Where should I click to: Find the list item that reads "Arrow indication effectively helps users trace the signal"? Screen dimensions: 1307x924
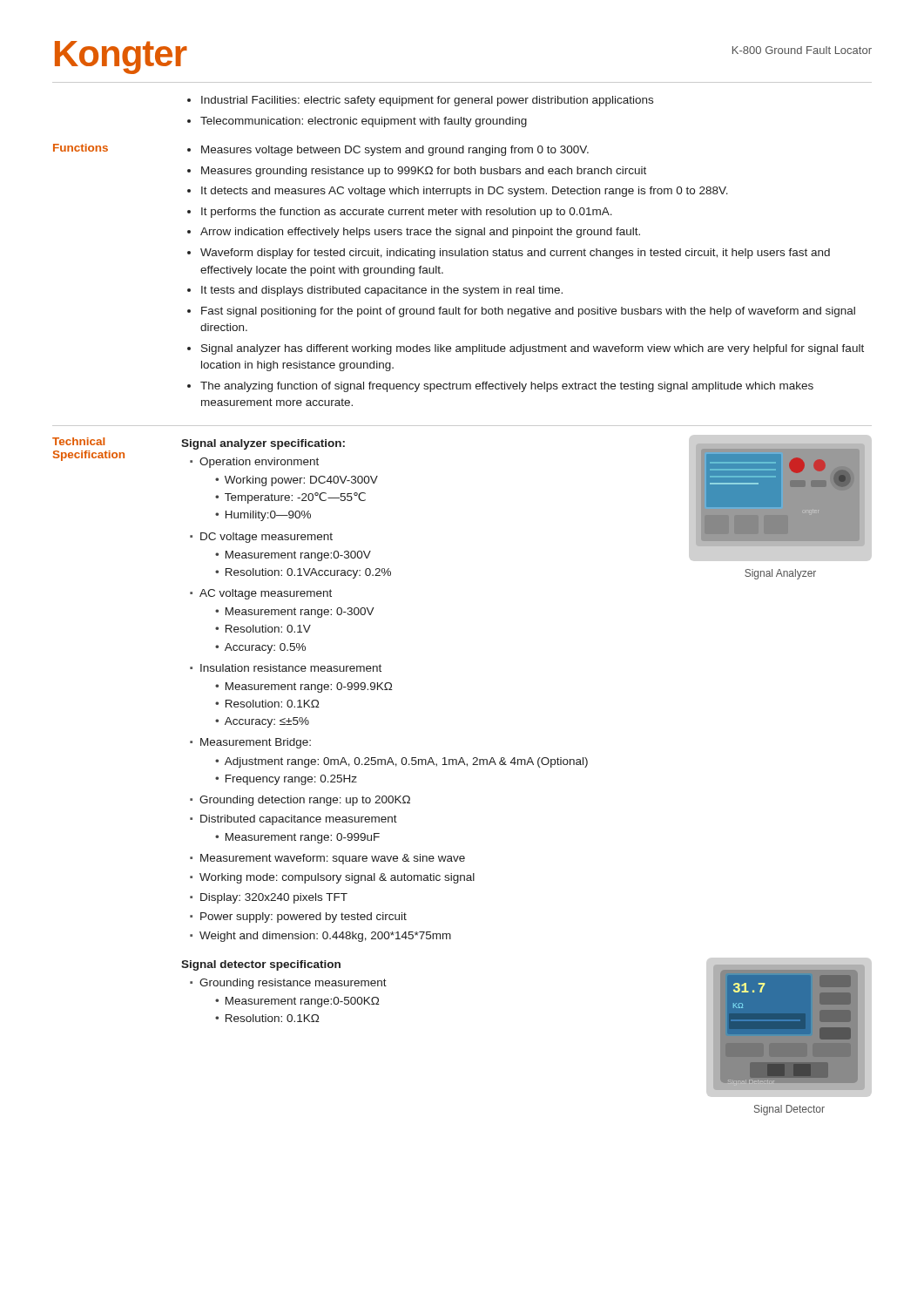[421, 232]
